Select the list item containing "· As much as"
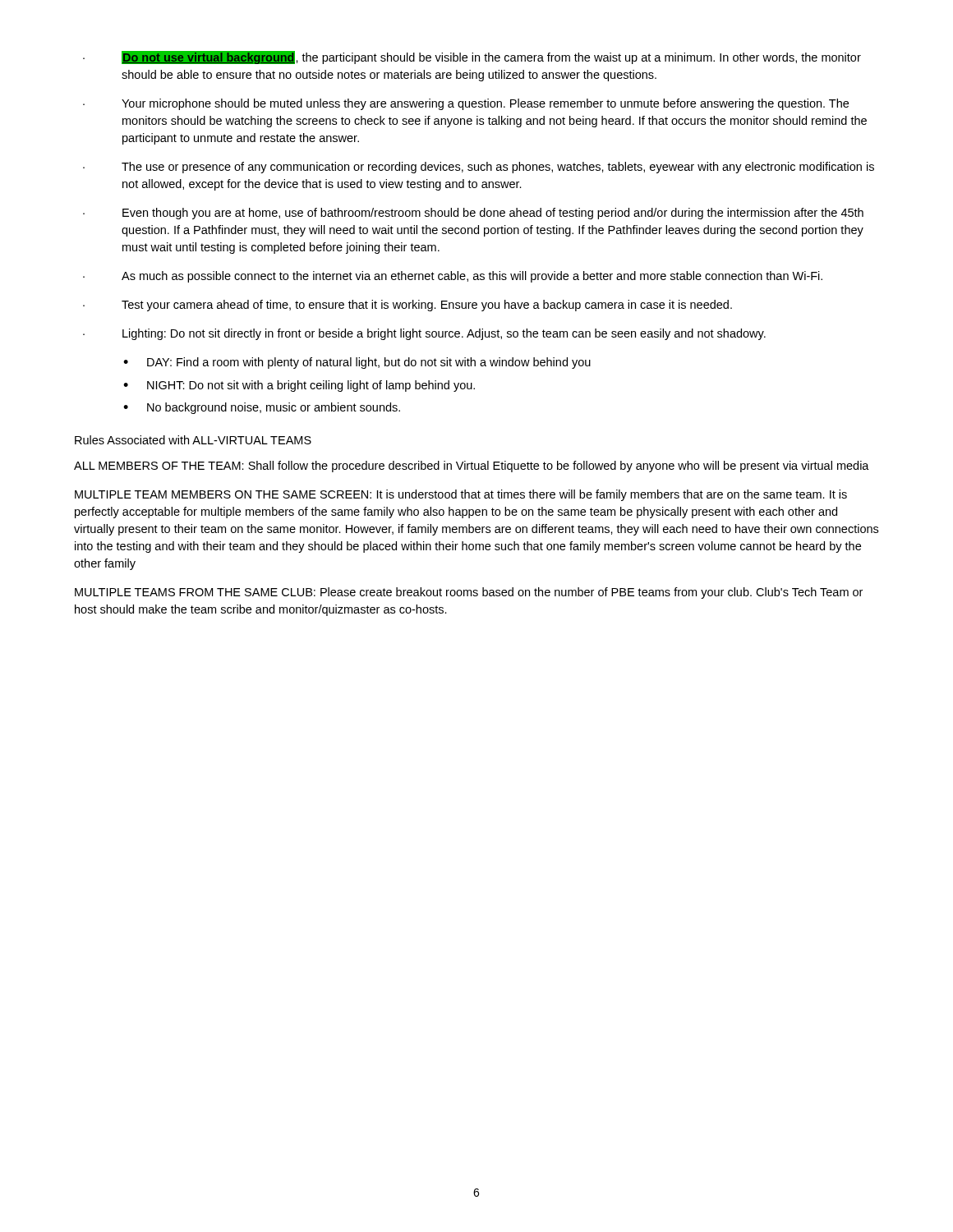Screen dimensions: 1232x953 [x=476, y=276]
